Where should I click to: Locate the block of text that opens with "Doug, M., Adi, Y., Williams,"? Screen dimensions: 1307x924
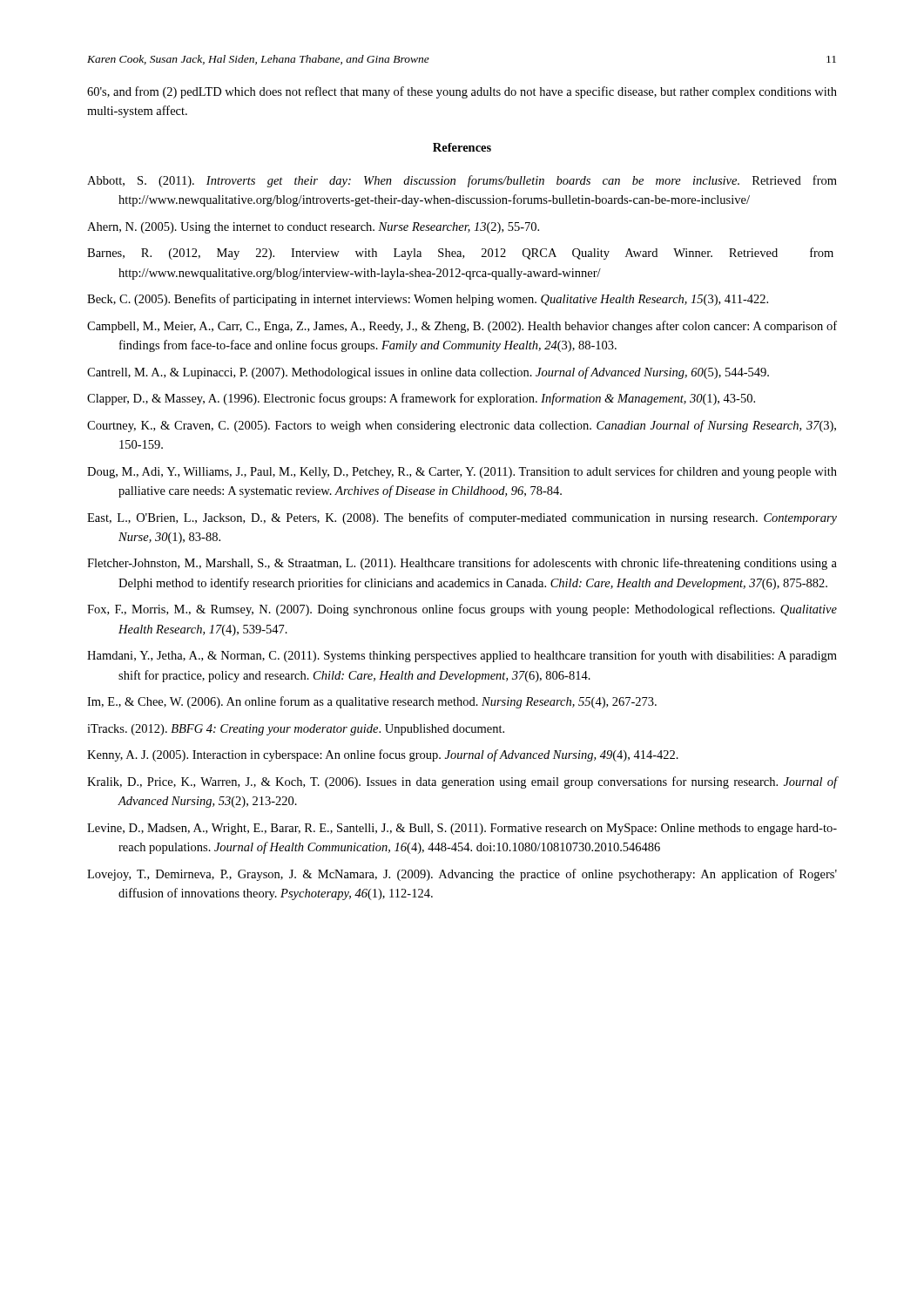point(462,481)
